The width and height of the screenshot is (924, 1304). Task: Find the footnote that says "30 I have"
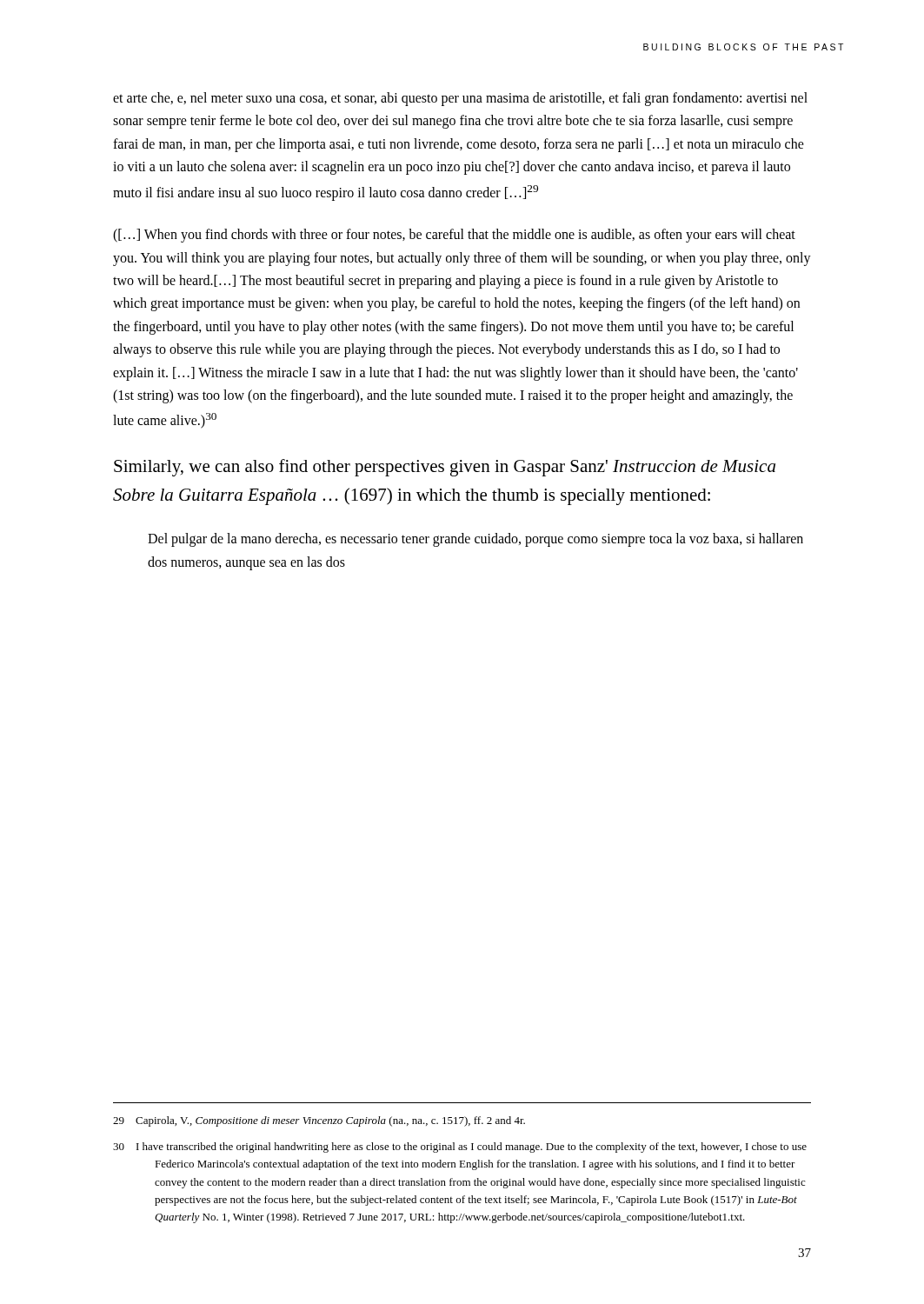click(460, 1181)
